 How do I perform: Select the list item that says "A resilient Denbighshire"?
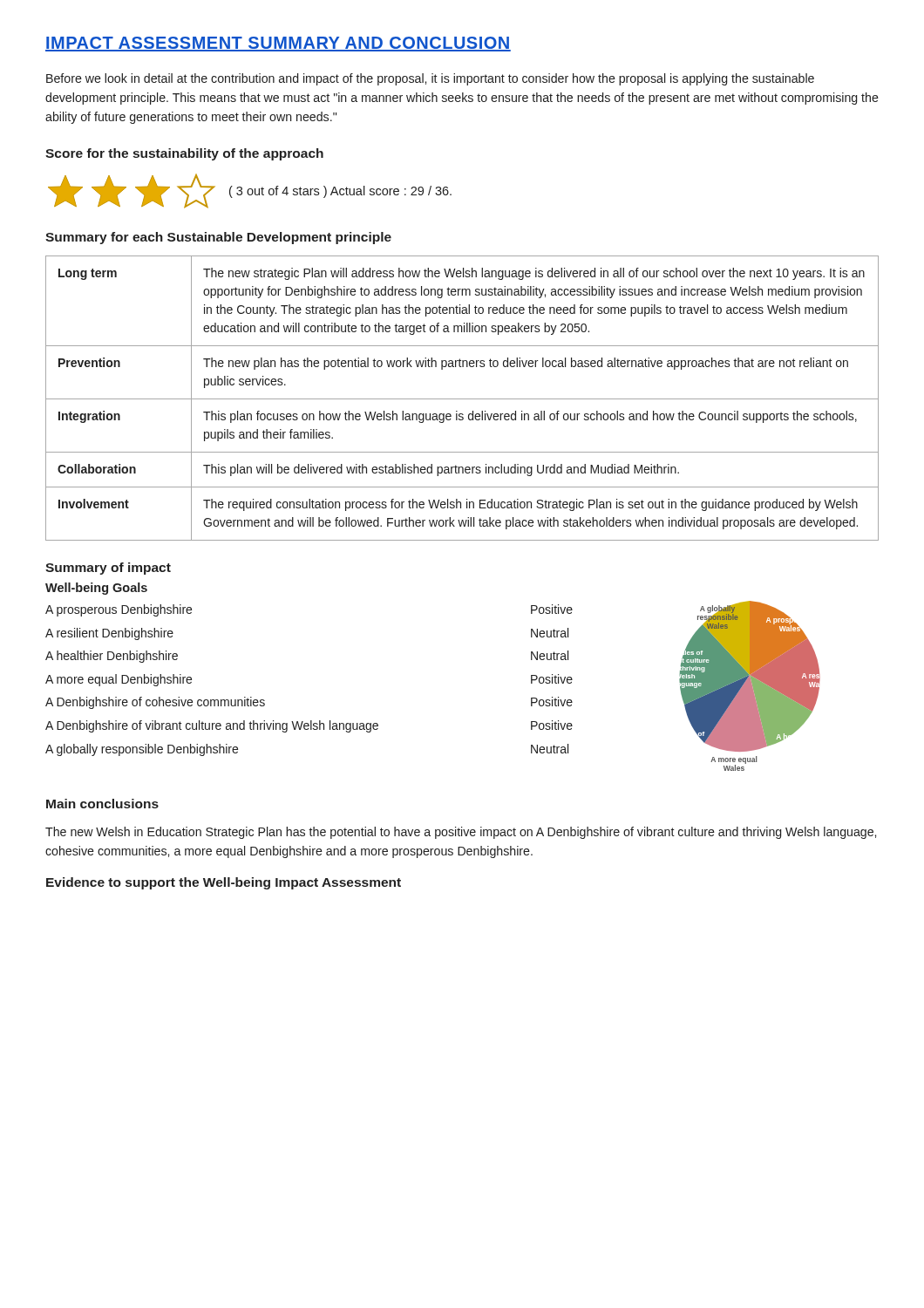107,636
